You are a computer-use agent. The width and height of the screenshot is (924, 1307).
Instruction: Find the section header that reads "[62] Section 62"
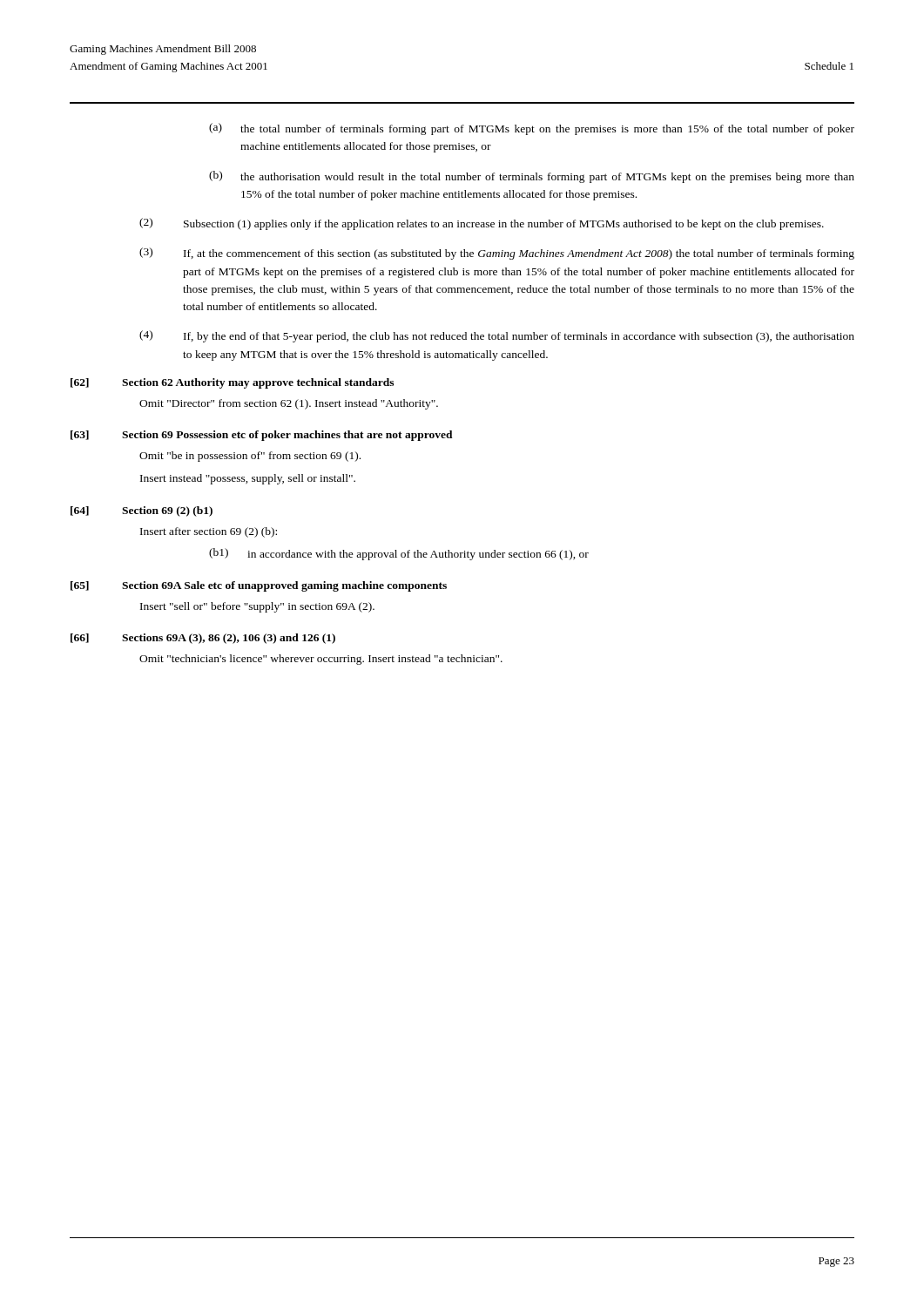tap(232, 383)
